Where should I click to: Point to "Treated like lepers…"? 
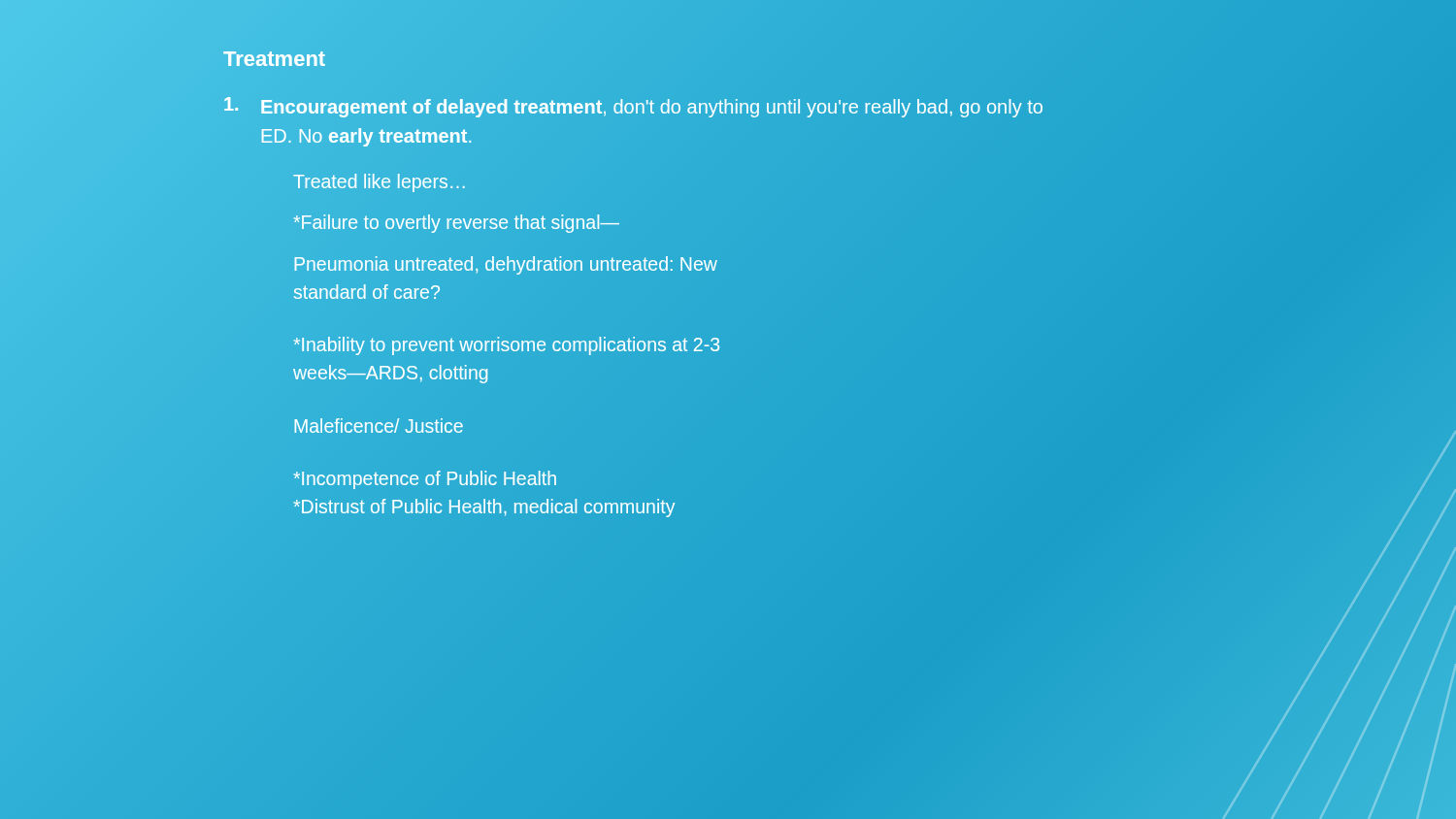[380, 182]
